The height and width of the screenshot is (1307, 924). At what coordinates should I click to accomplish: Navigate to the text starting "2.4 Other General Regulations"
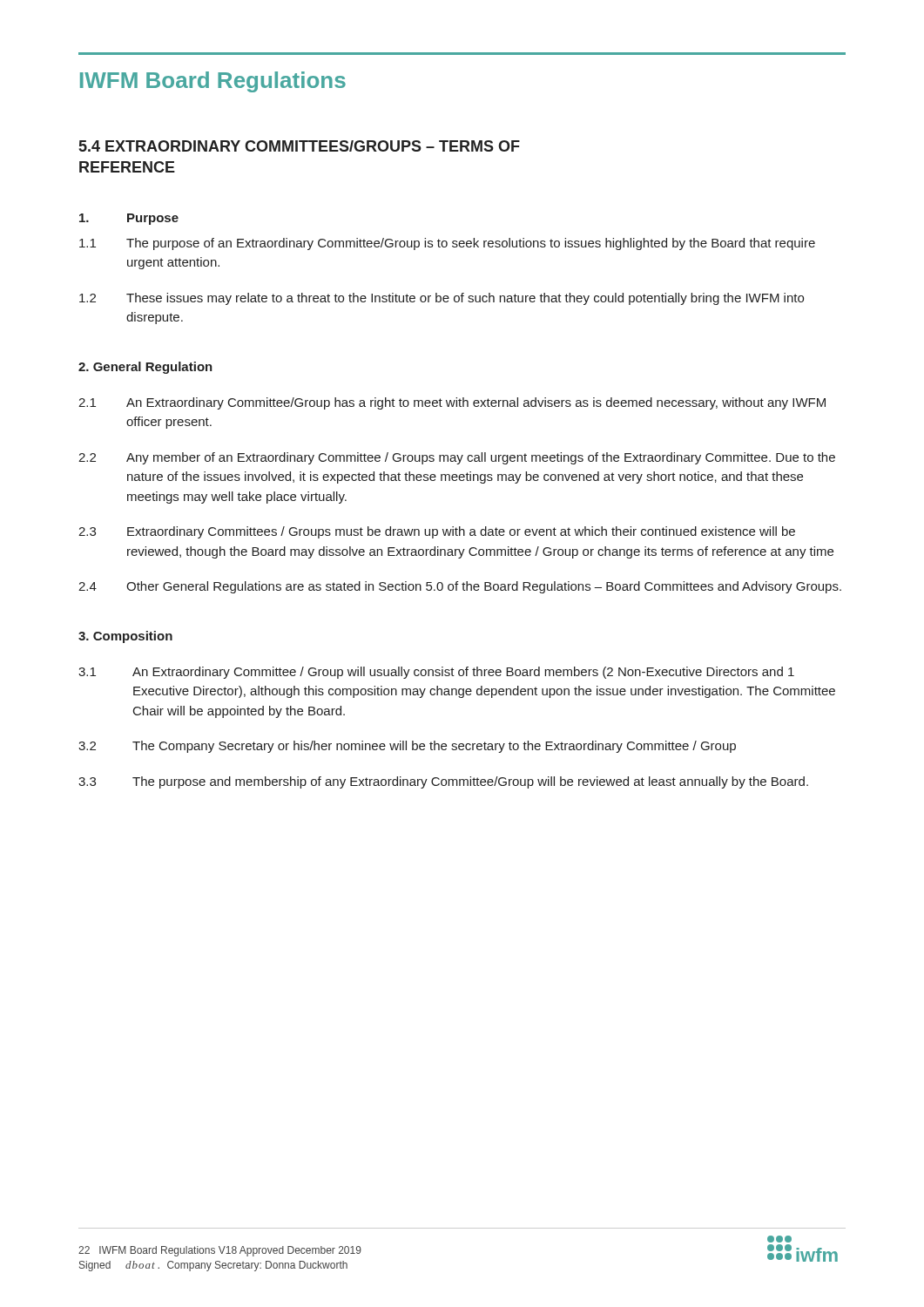462,587
